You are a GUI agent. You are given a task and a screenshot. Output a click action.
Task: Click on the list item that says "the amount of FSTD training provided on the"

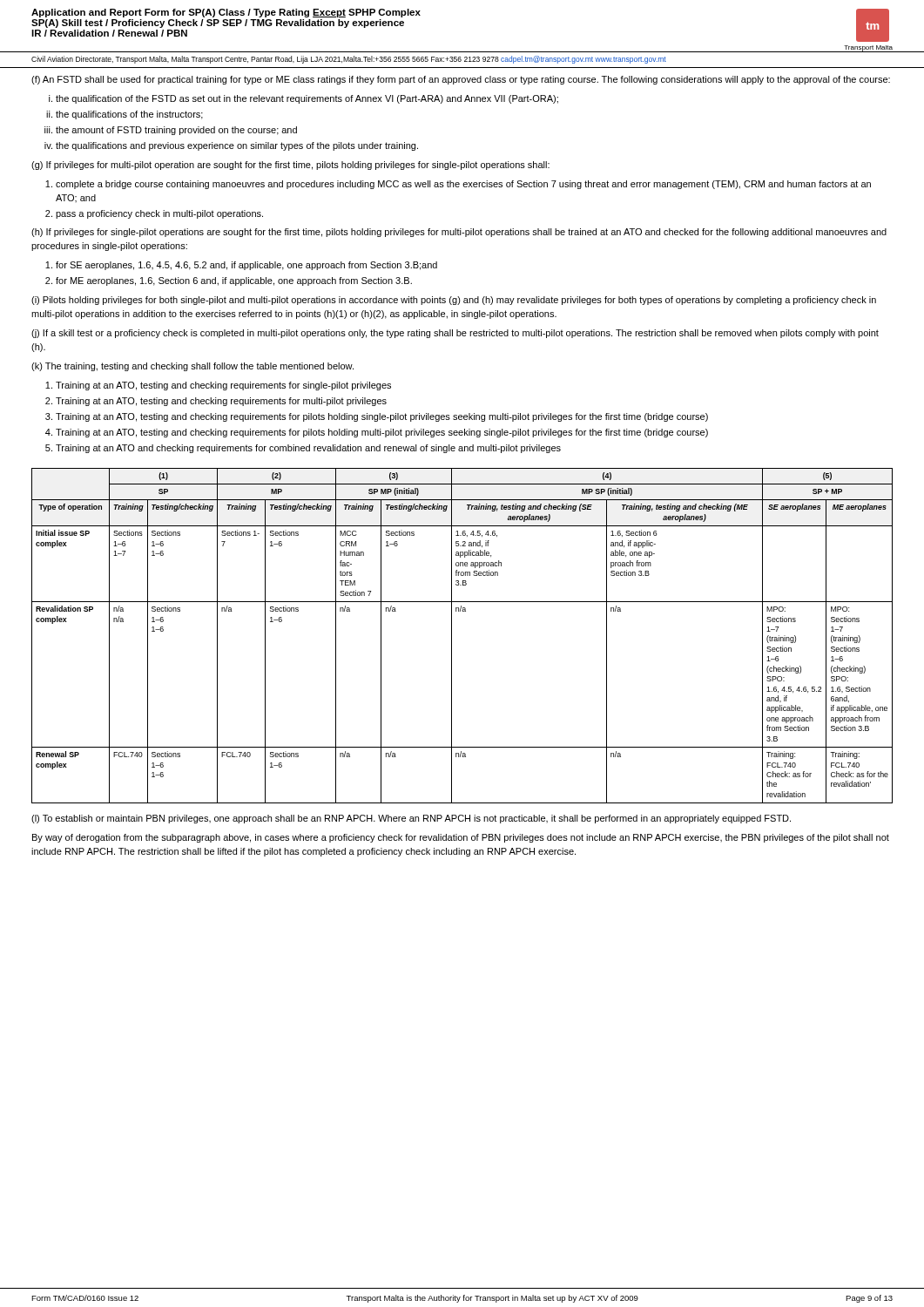177,130
